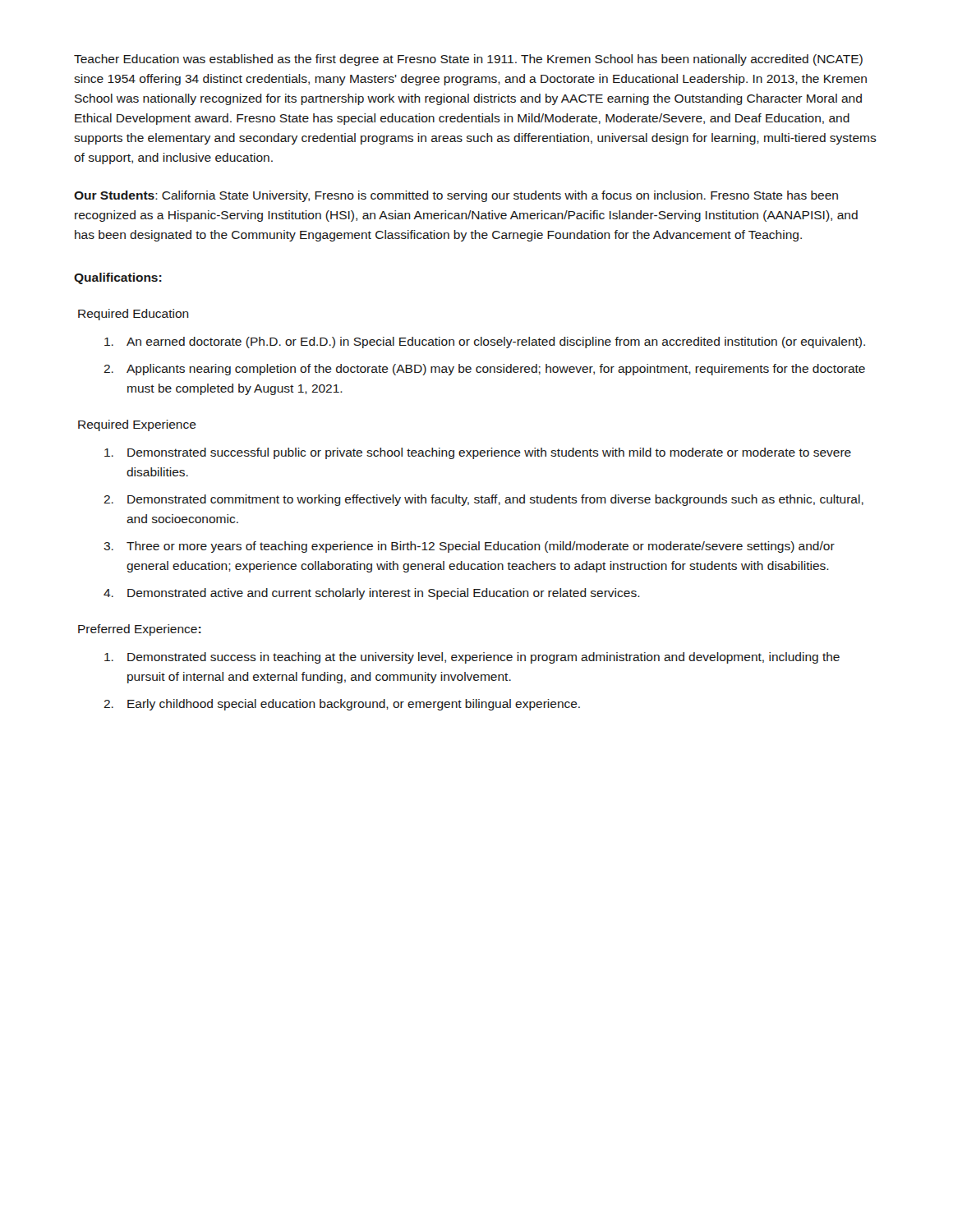Locate the passage starting "An earned doctorate (Ph.D. or Ed.D.) in Special"
This screenshot has height=1232, width=953.
[491, 342]
